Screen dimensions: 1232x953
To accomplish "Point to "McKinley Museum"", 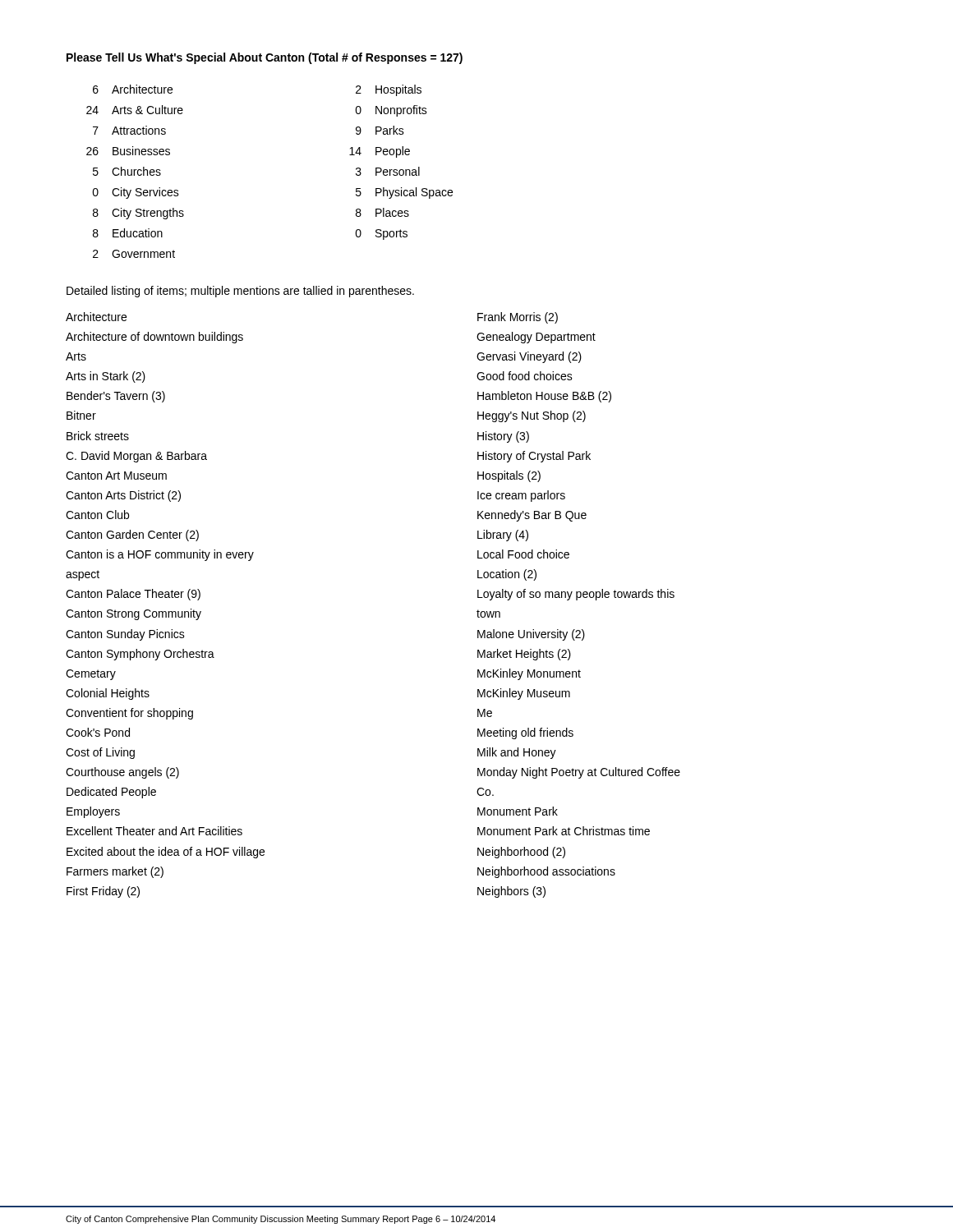I will coord(523,693).
